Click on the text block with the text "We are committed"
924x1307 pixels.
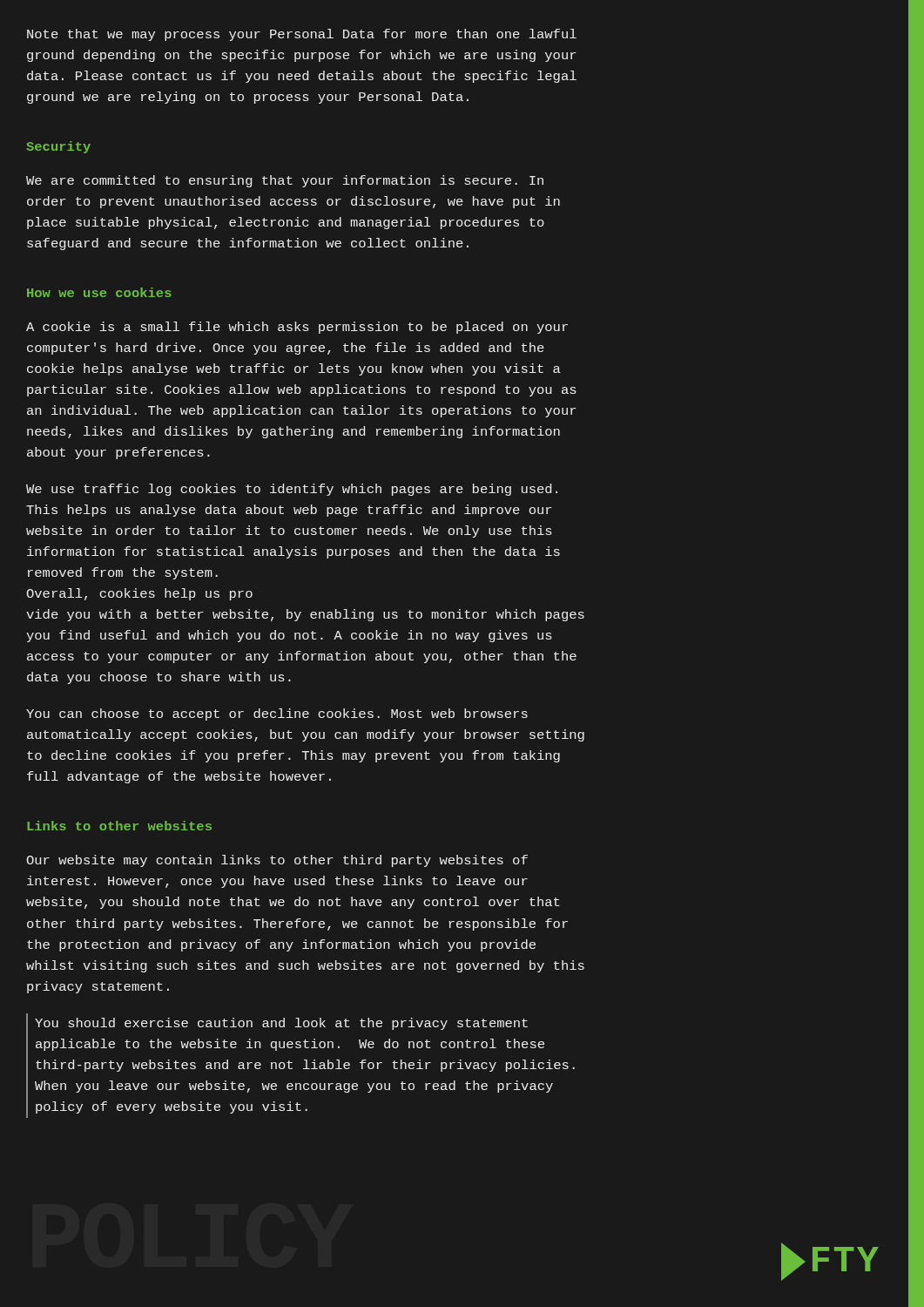[293, 213]
